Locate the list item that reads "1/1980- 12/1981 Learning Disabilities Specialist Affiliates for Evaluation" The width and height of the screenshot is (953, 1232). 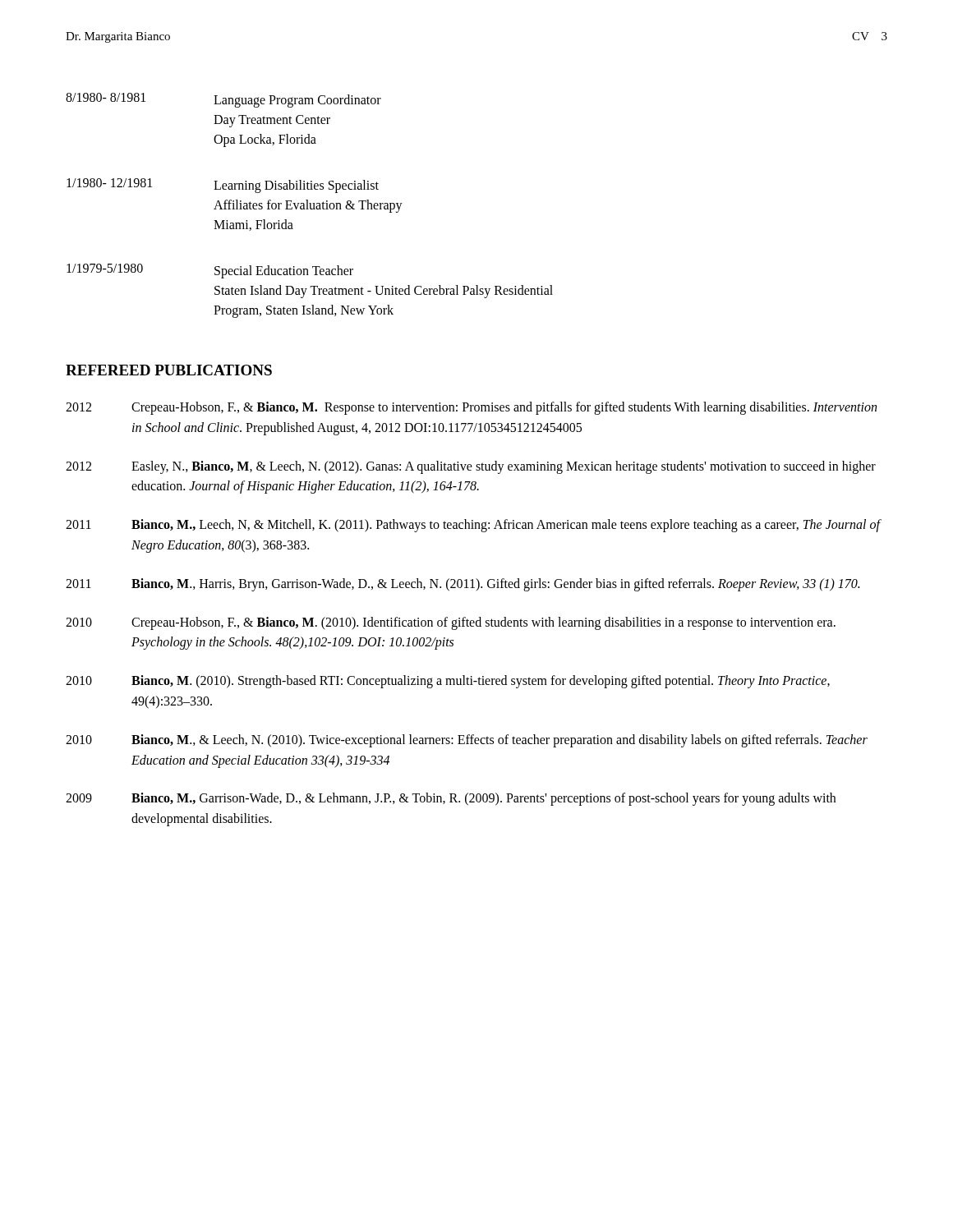[x=234, y=205]
